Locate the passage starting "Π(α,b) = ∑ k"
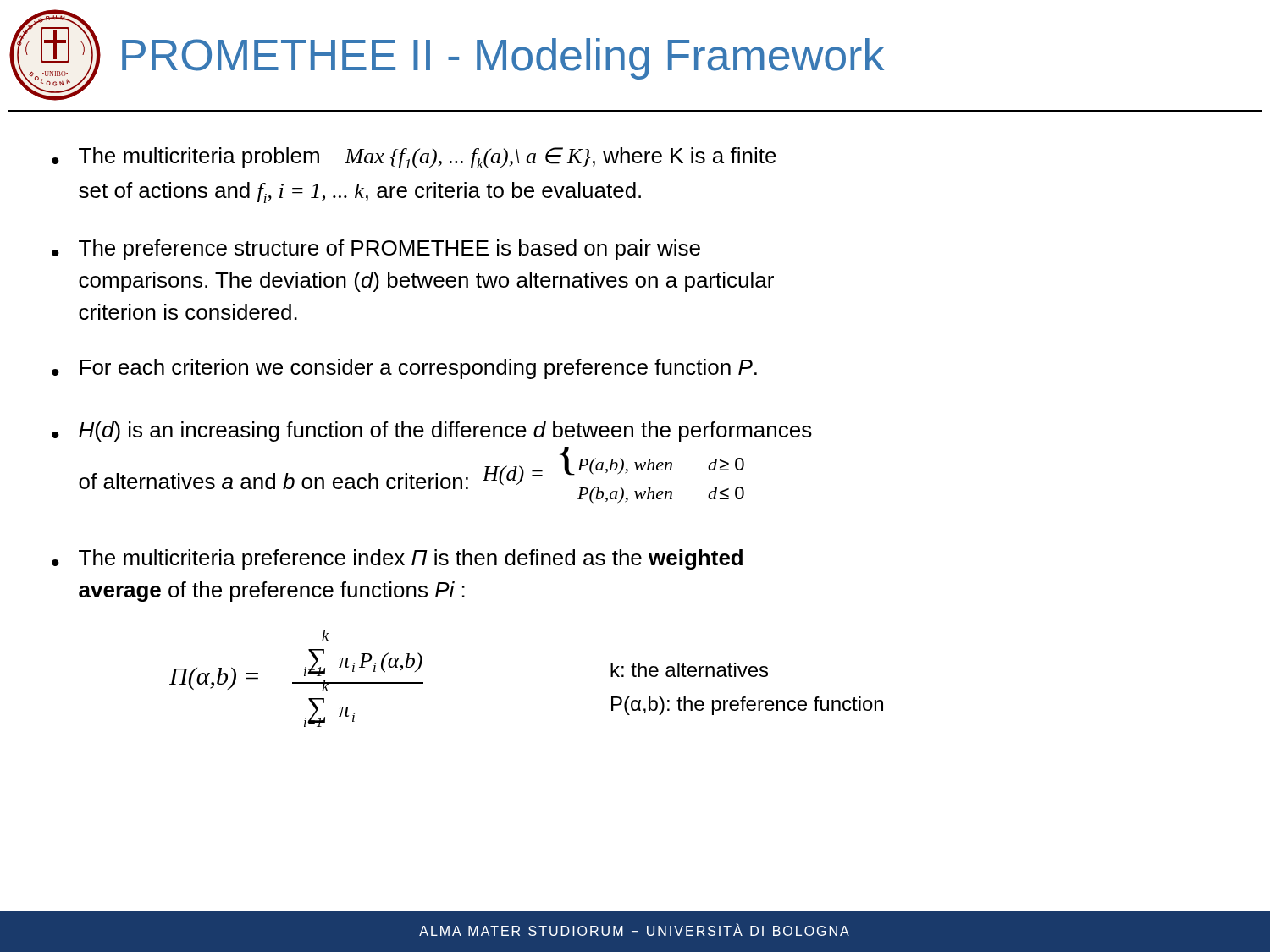Image resolution: width=1270 pixels, height=952 pixels. 325,635
